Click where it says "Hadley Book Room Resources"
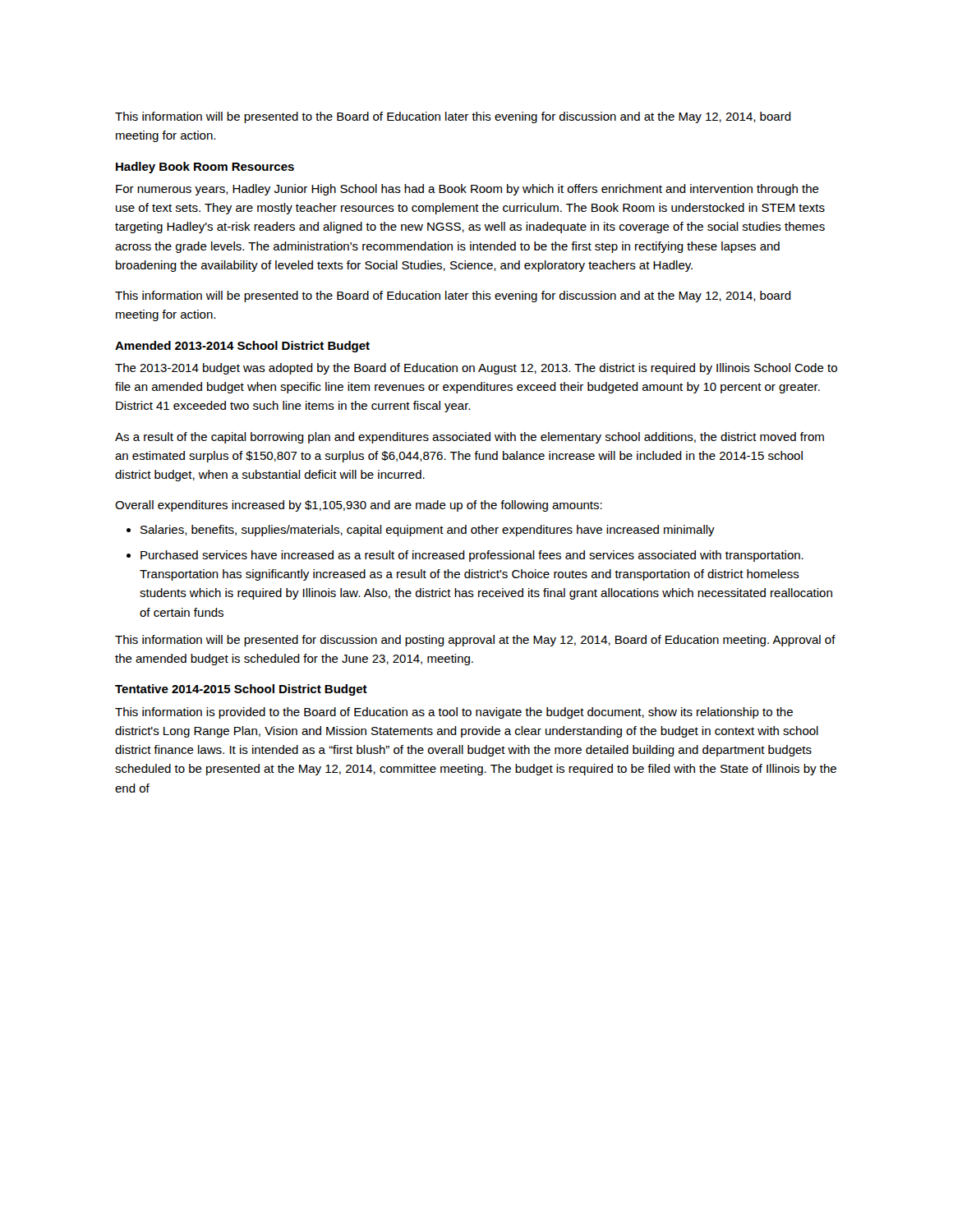 [205, 166]
